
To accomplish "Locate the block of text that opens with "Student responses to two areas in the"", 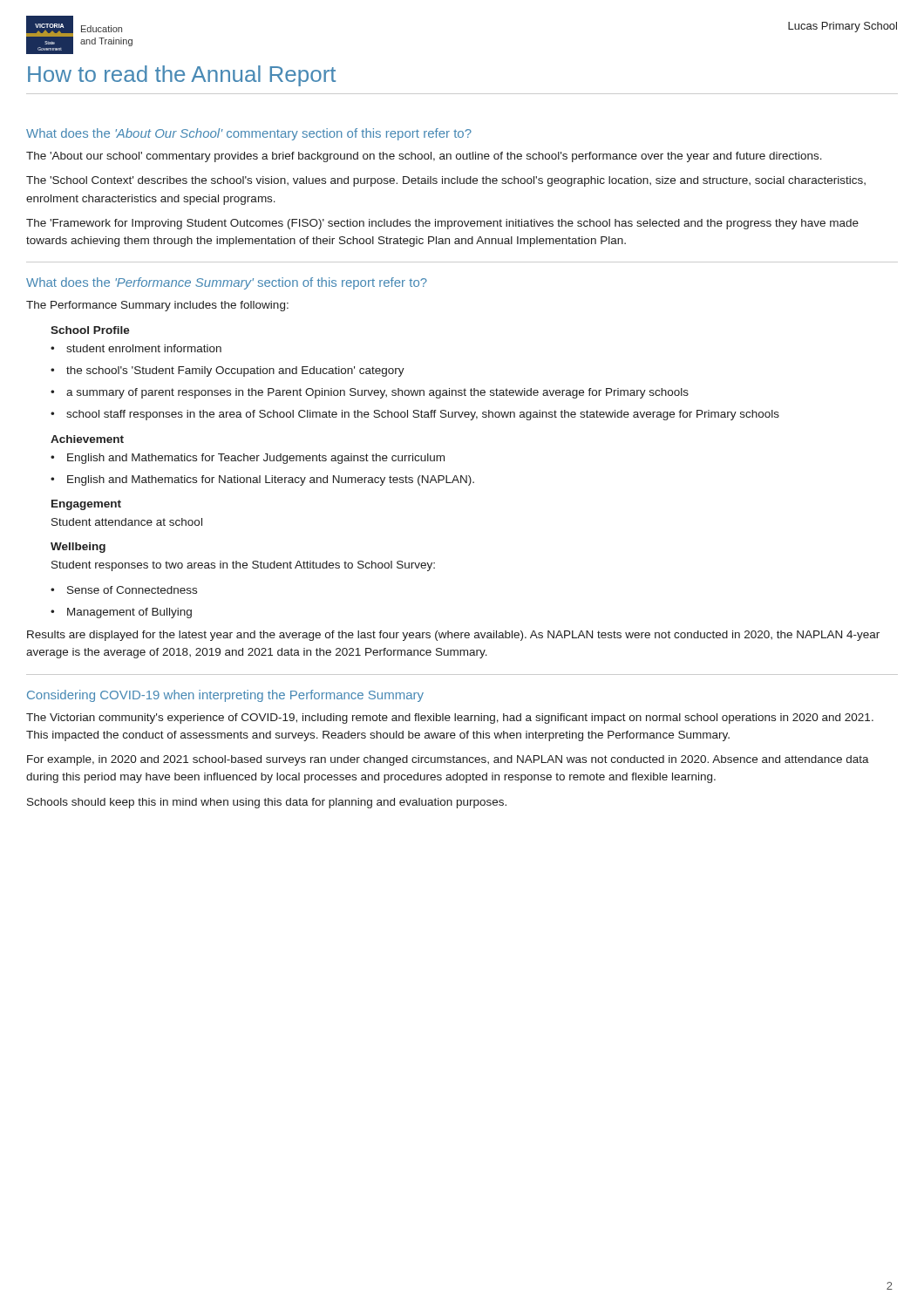I will [x=243, y=565].
